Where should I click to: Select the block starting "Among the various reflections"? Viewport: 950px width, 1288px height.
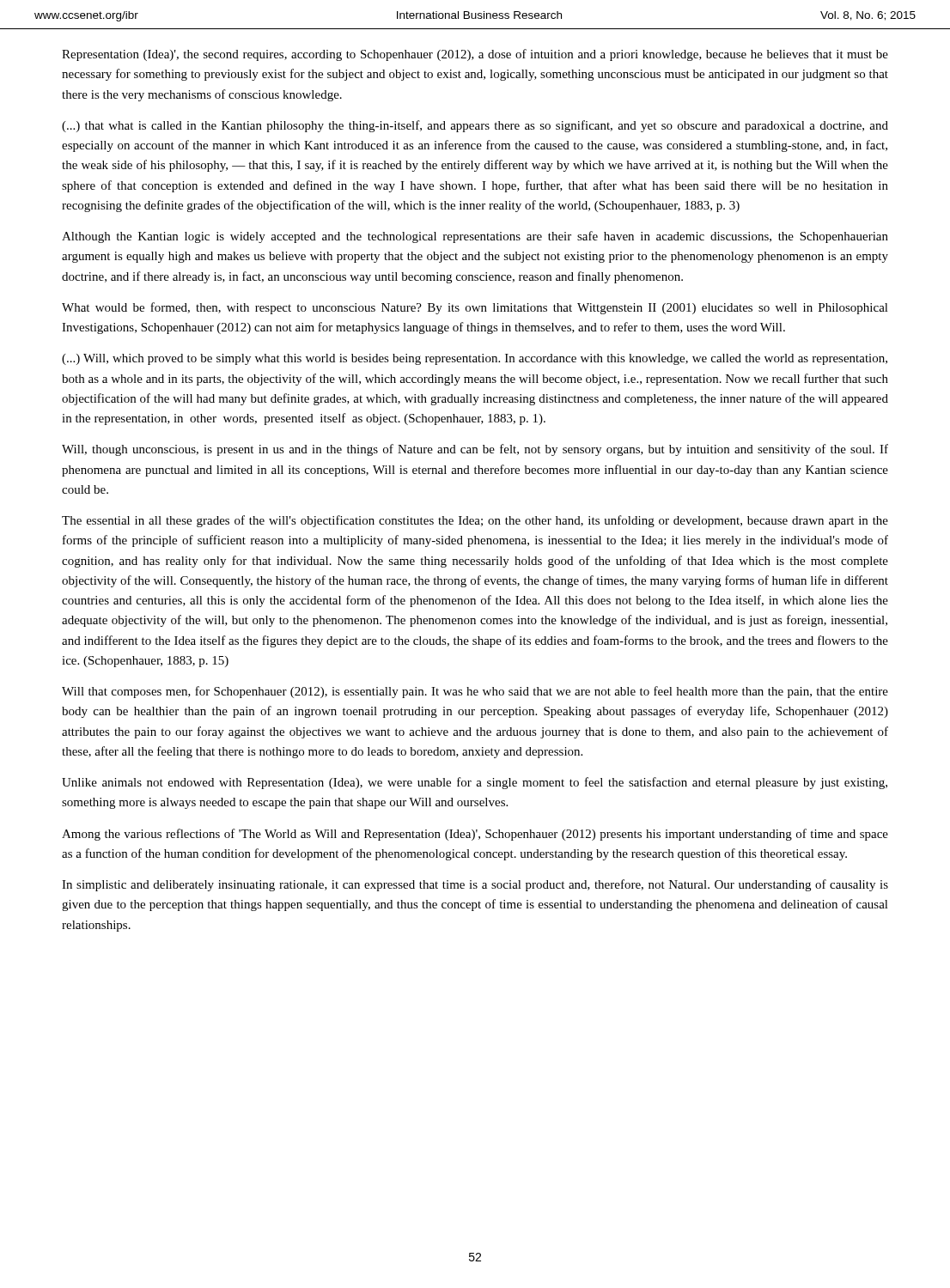click(475, 843)
